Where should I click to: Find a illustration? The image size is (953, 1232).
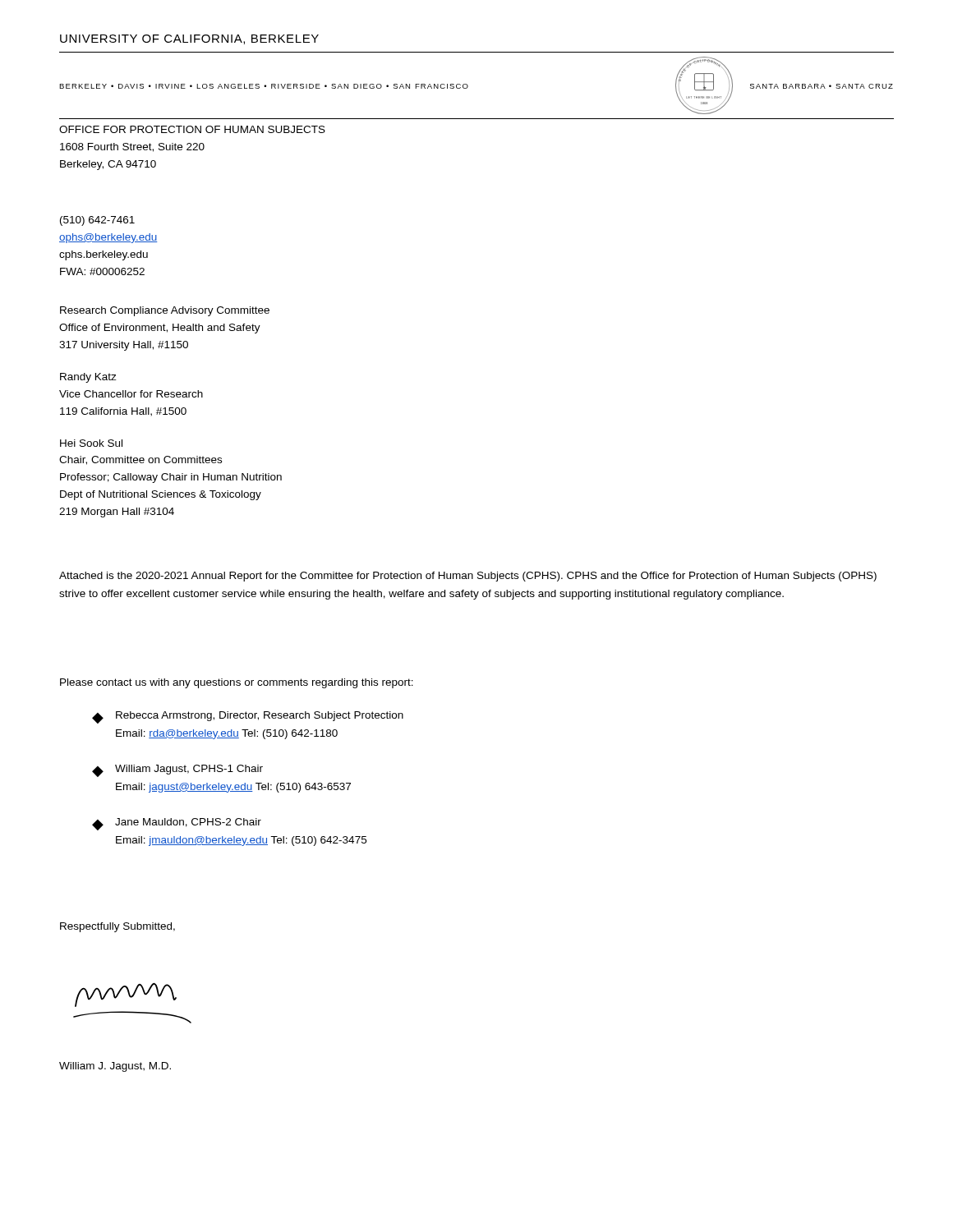(133, 991)
